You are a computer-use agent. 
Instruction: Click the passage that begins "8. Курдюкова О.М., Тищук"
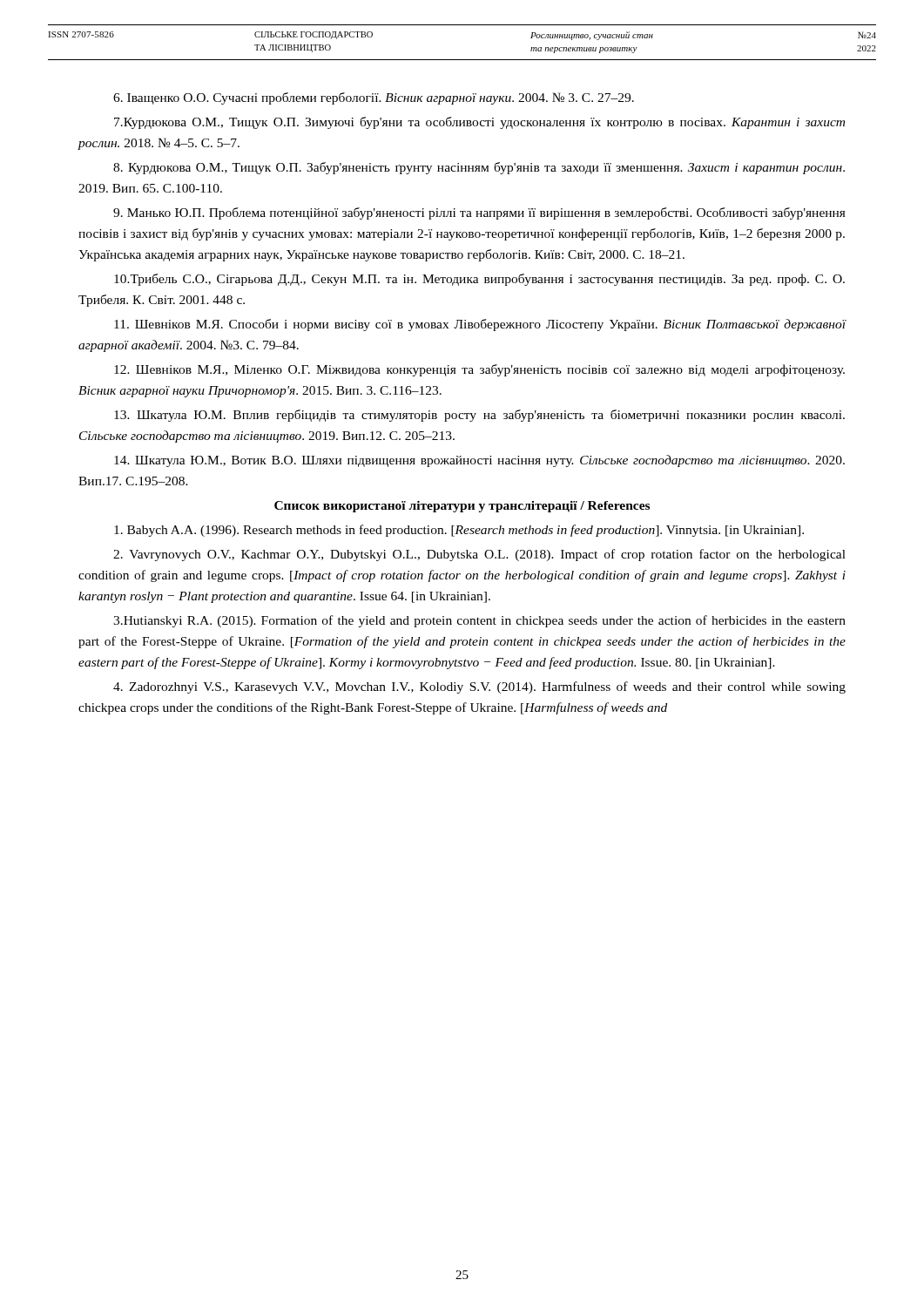[462, 178]
